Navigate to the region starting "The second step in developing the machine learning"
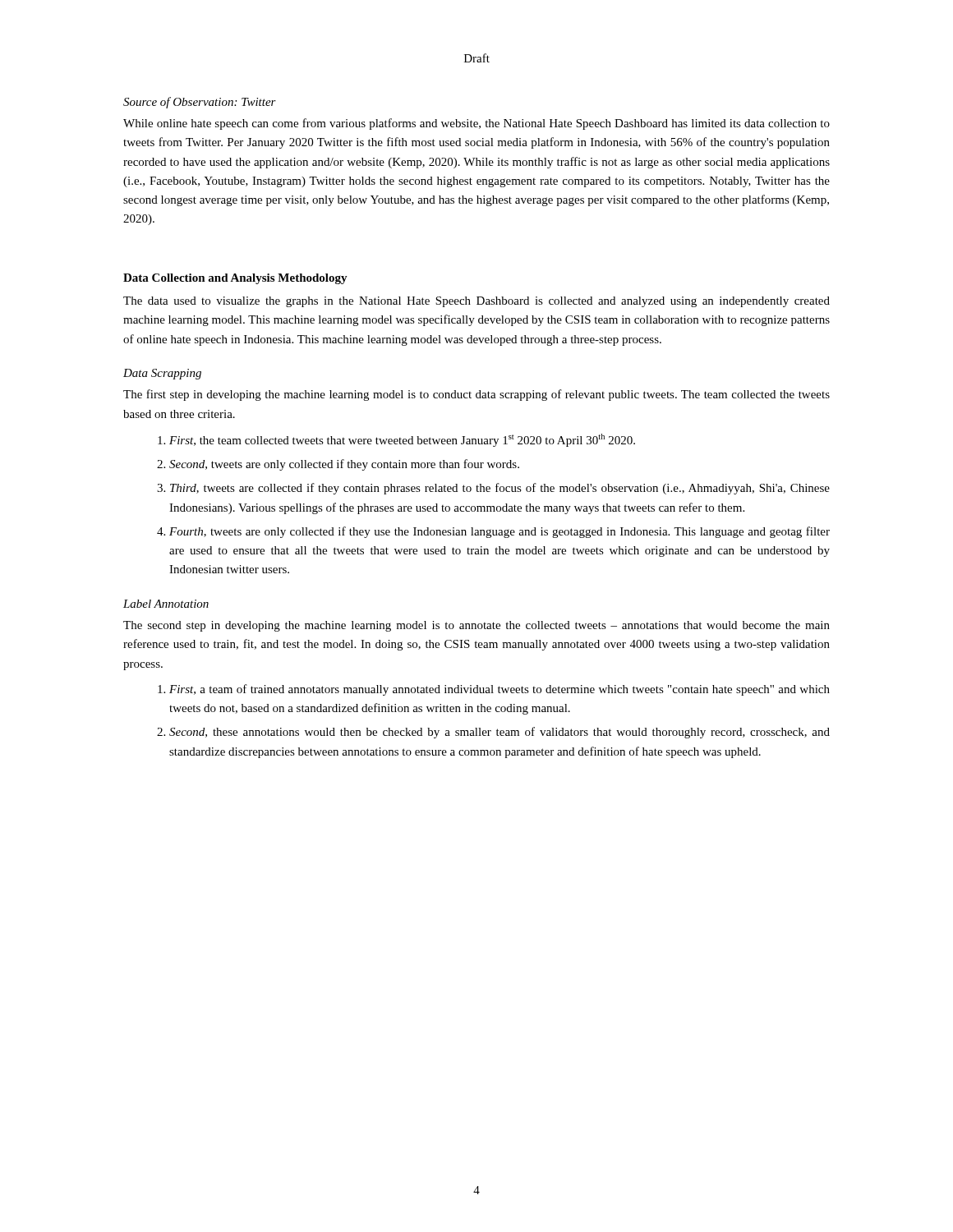This screenshot has width=953, height=1232. [x=476, y=644]
